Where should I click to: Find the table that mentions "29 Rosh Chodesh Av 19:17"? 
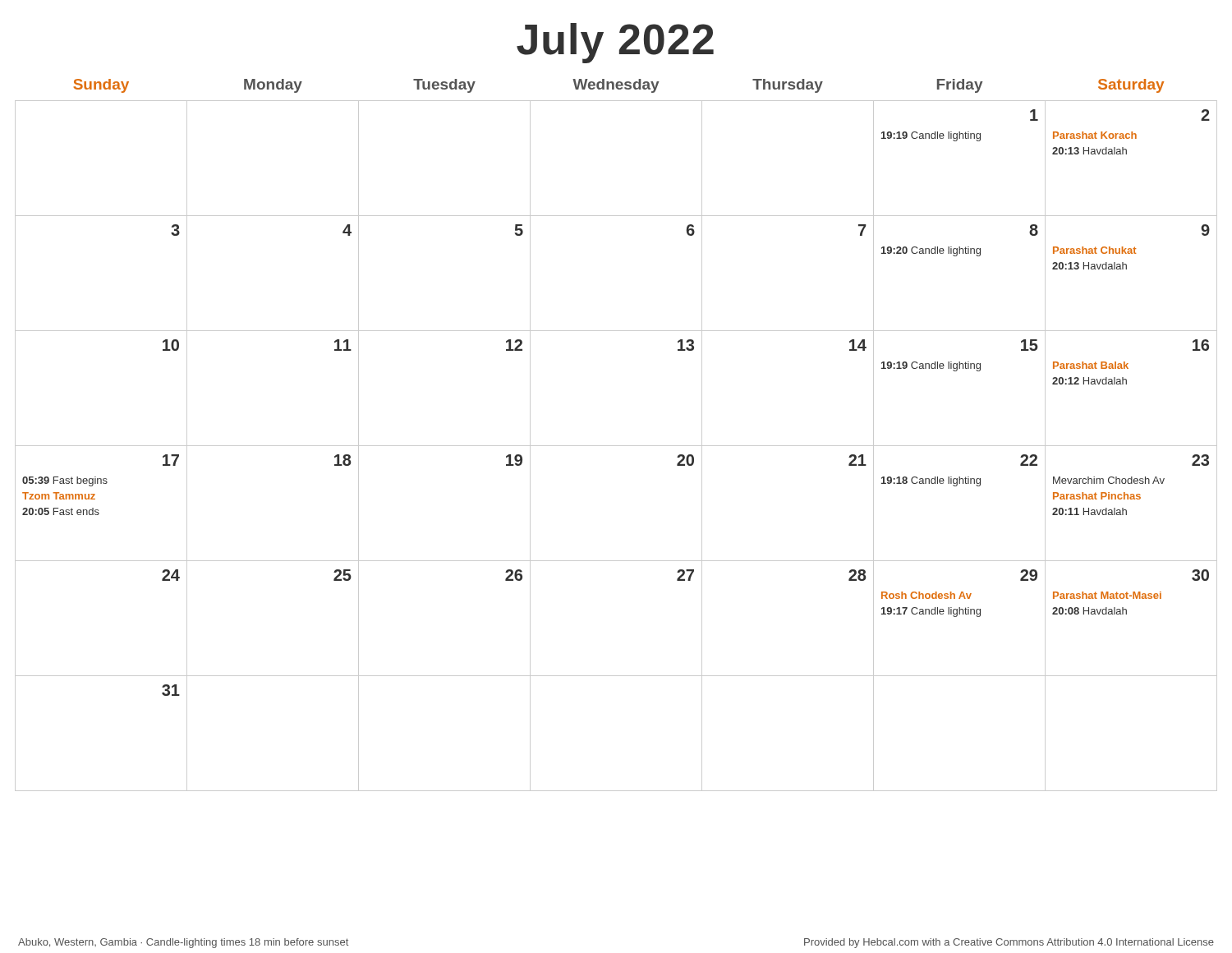(616, 431)
